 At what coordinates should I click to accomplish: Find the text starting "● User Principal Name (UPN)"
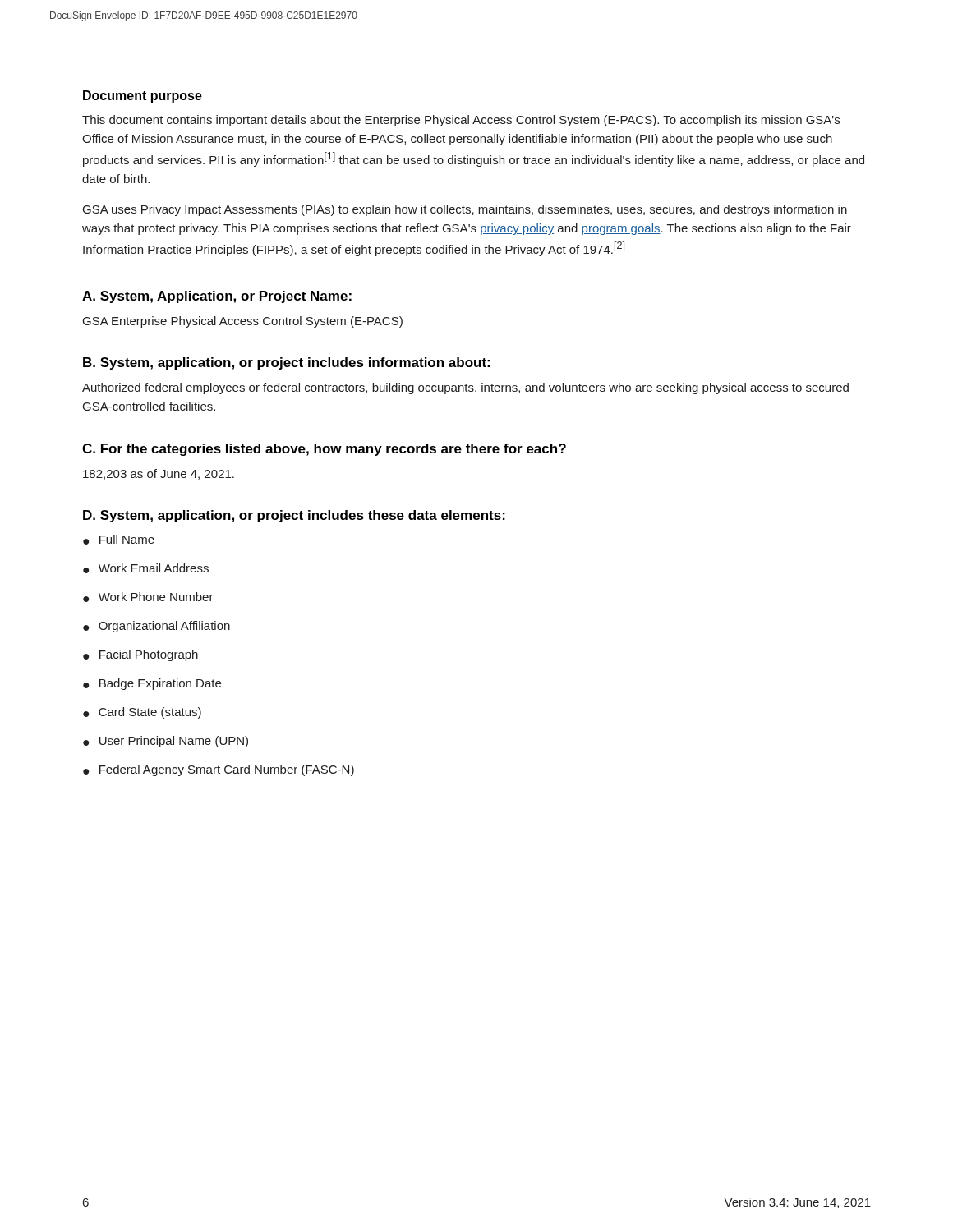click(166, 742)
